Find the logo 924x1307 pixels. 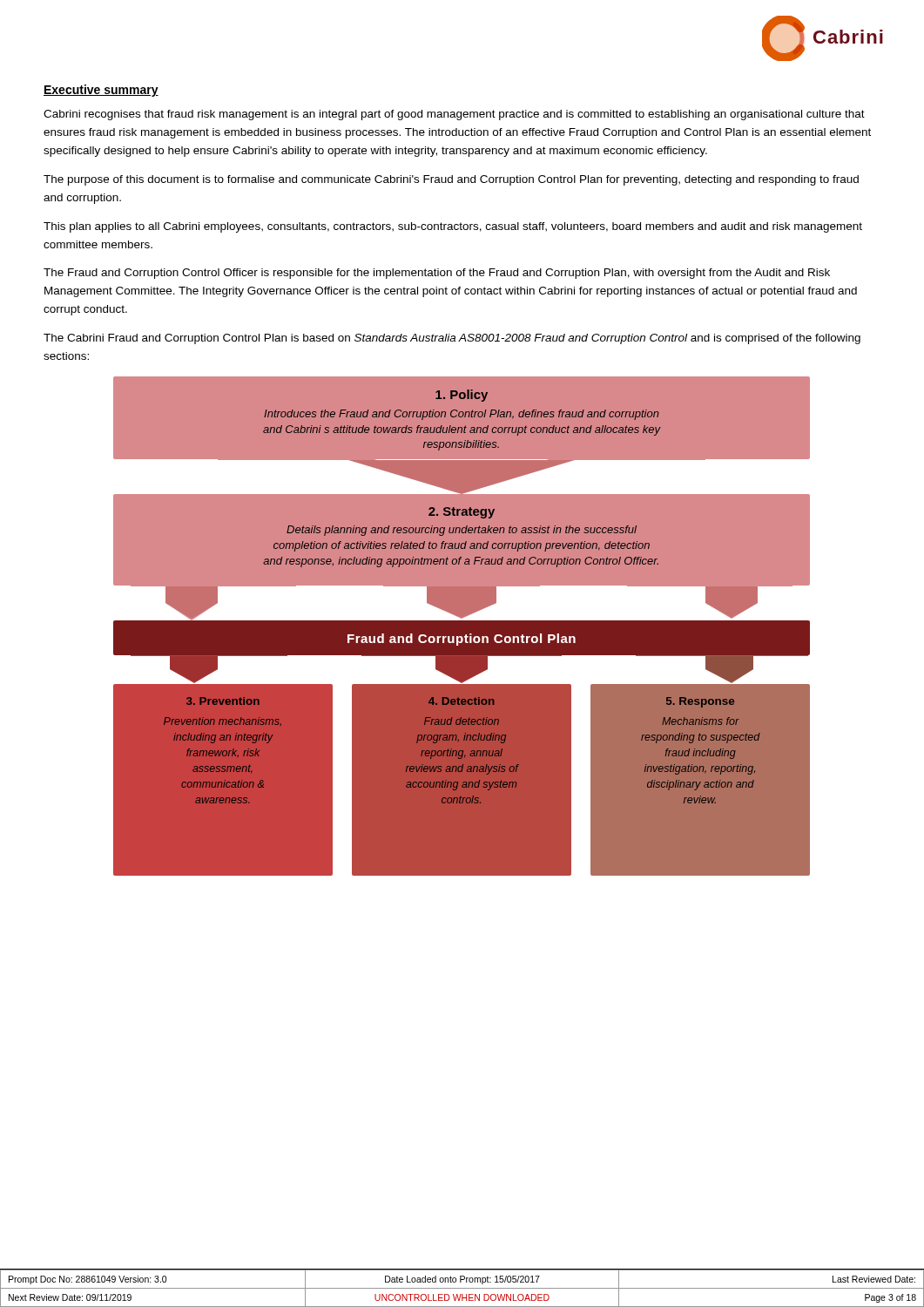tap(826, 40)
